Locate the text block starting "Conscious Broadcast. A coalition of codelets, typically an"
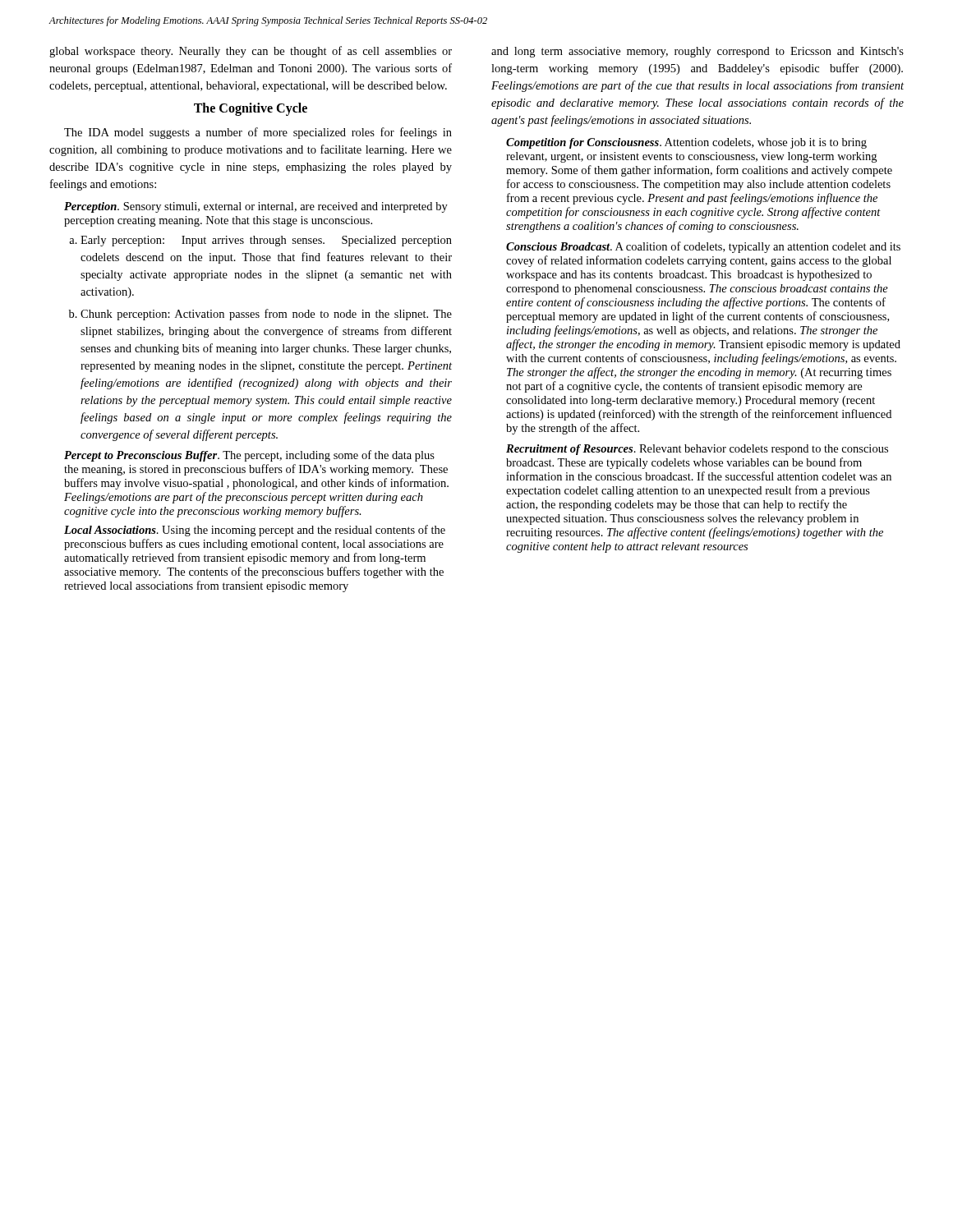Image resolution: width=953 pixels, height=1232 pixels. tap(707, 338)
